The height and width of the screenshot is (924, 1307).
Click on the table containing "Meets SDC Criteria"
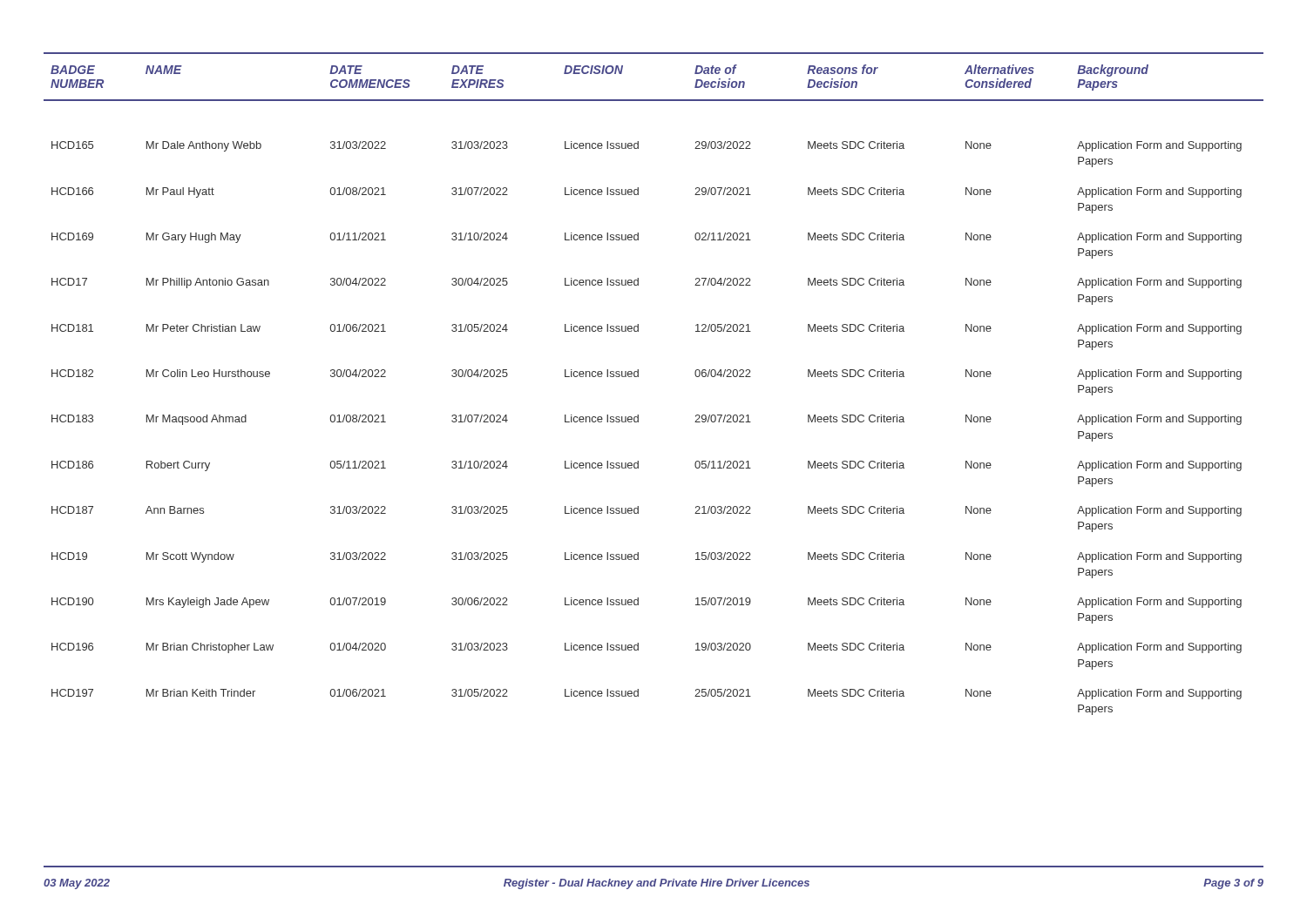[x=654, y=388]
